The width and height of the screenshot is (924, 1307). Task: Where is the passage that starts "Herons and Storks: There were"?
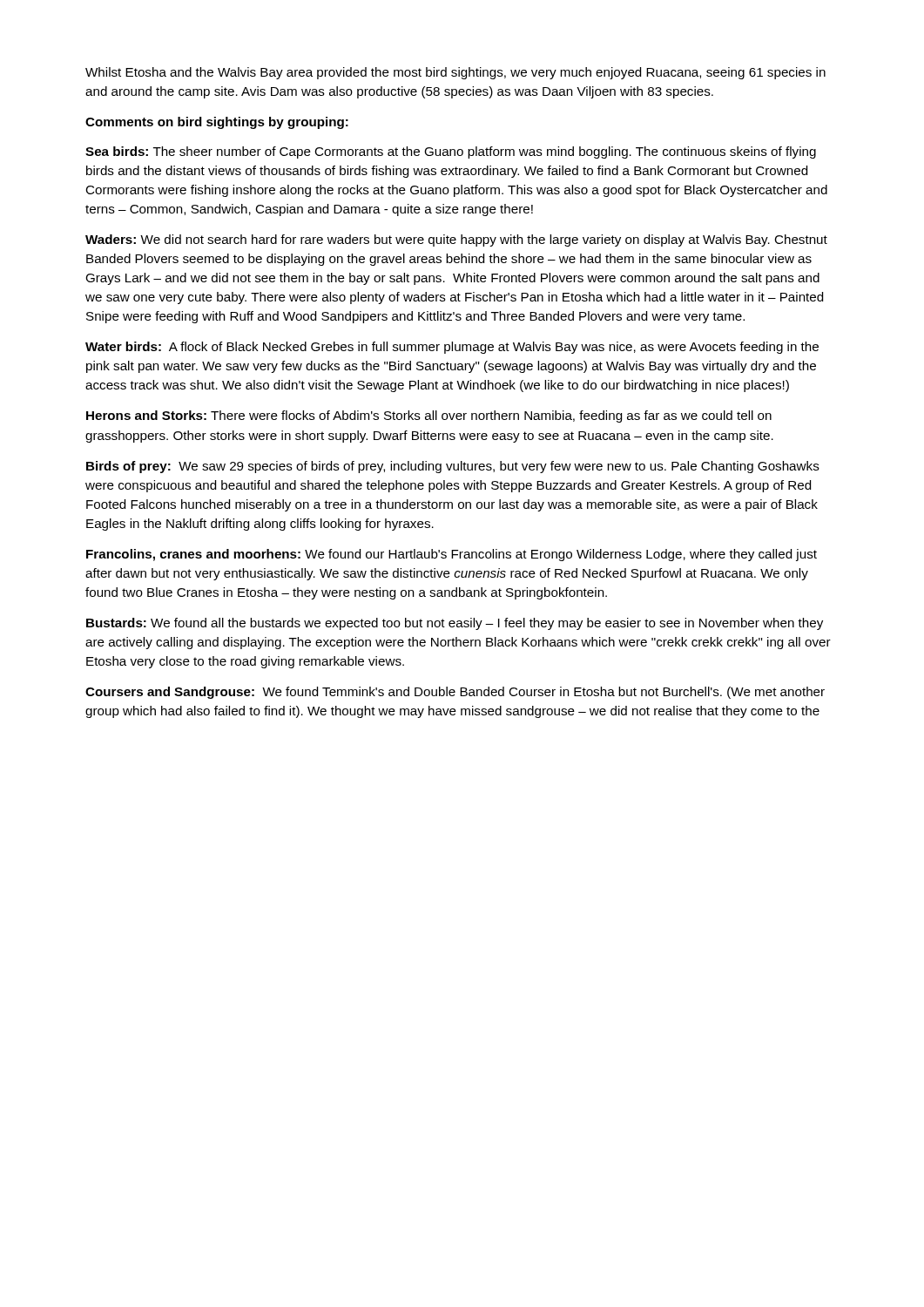point(430,425)
